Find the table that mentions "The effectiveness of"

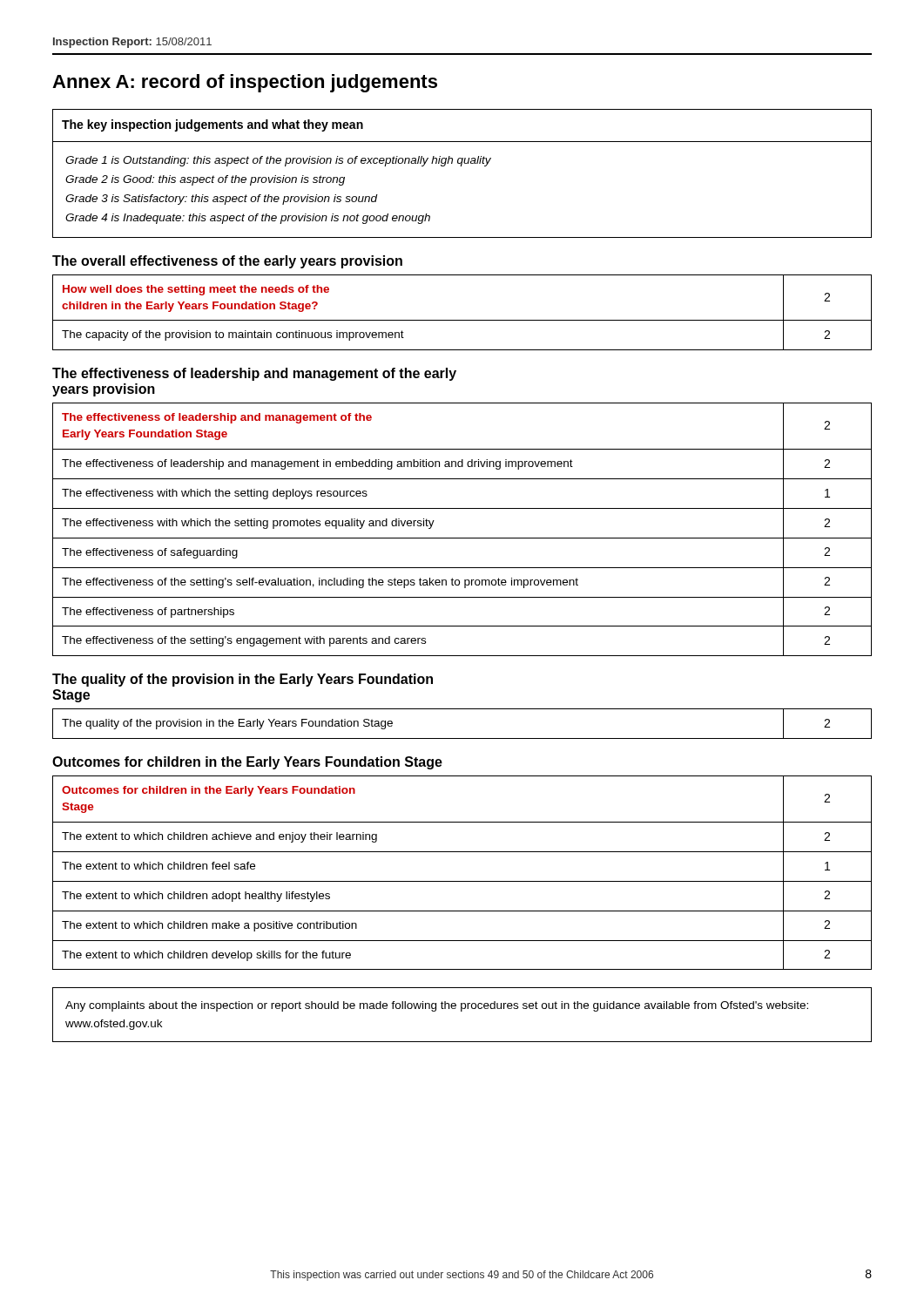pos(462,530)
